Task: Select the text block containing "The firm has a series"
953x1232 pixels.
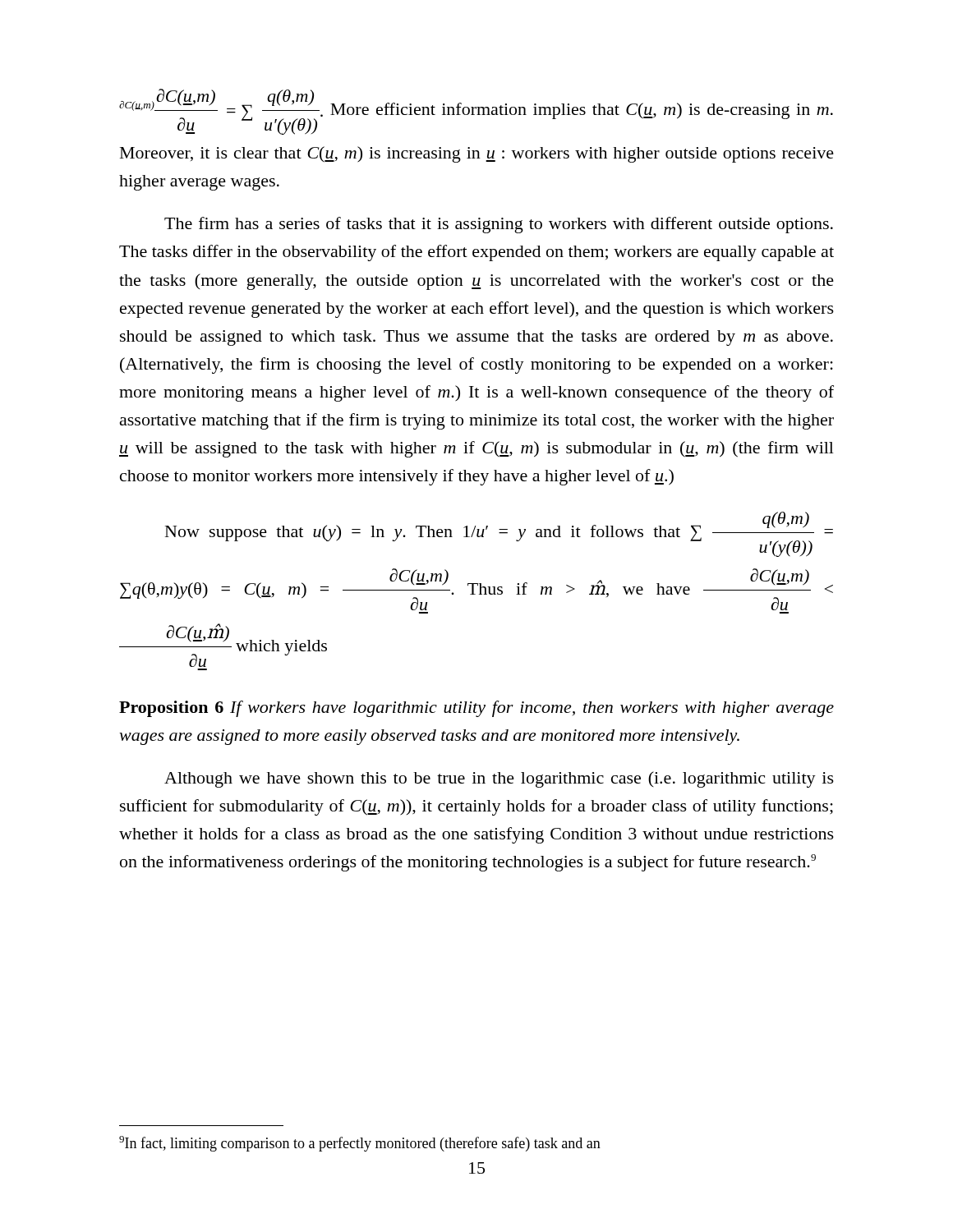Action: (x=476, y=350)
